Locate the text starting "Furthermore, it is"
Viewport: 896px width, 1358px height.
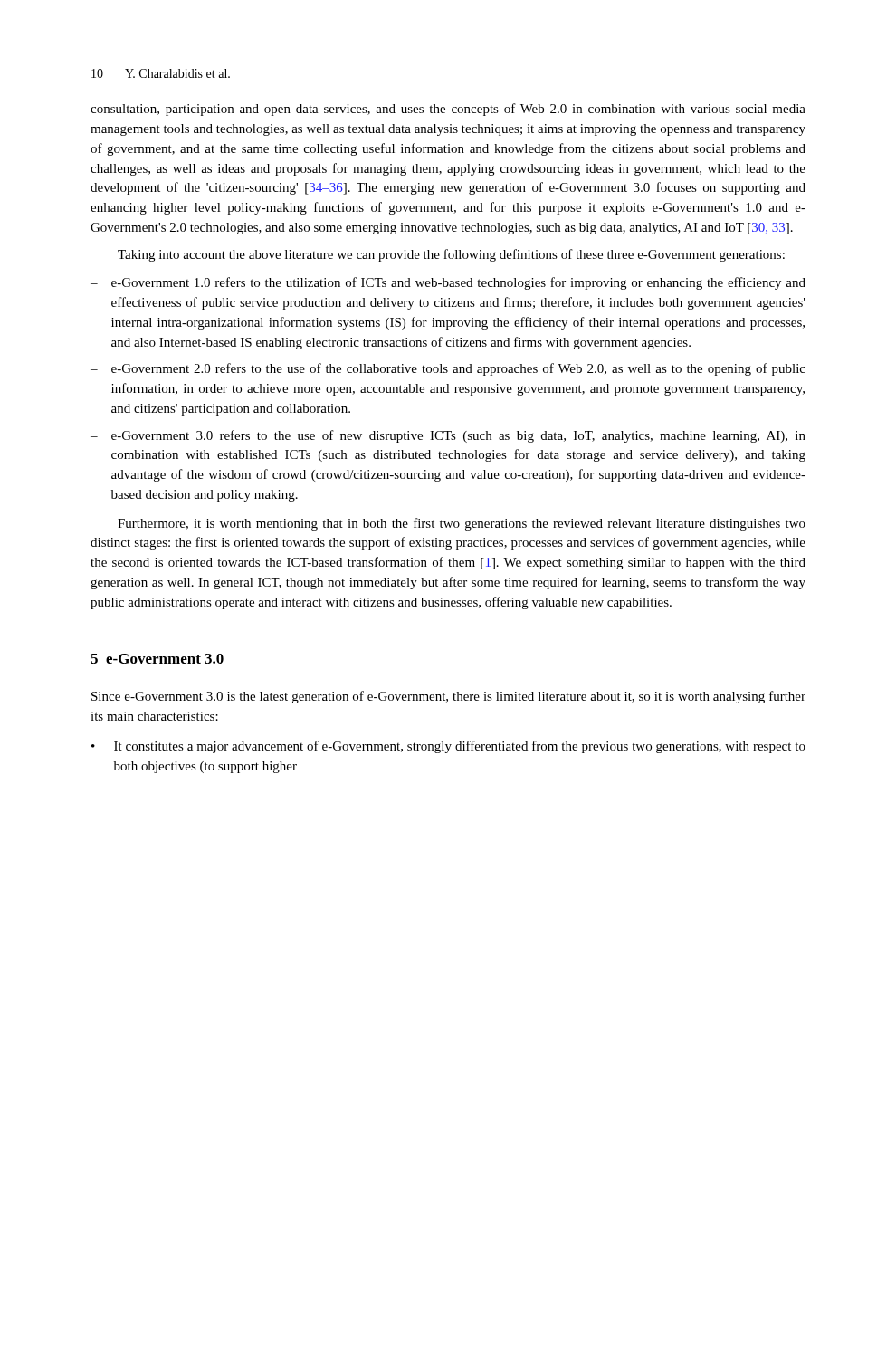coord(448,562)
